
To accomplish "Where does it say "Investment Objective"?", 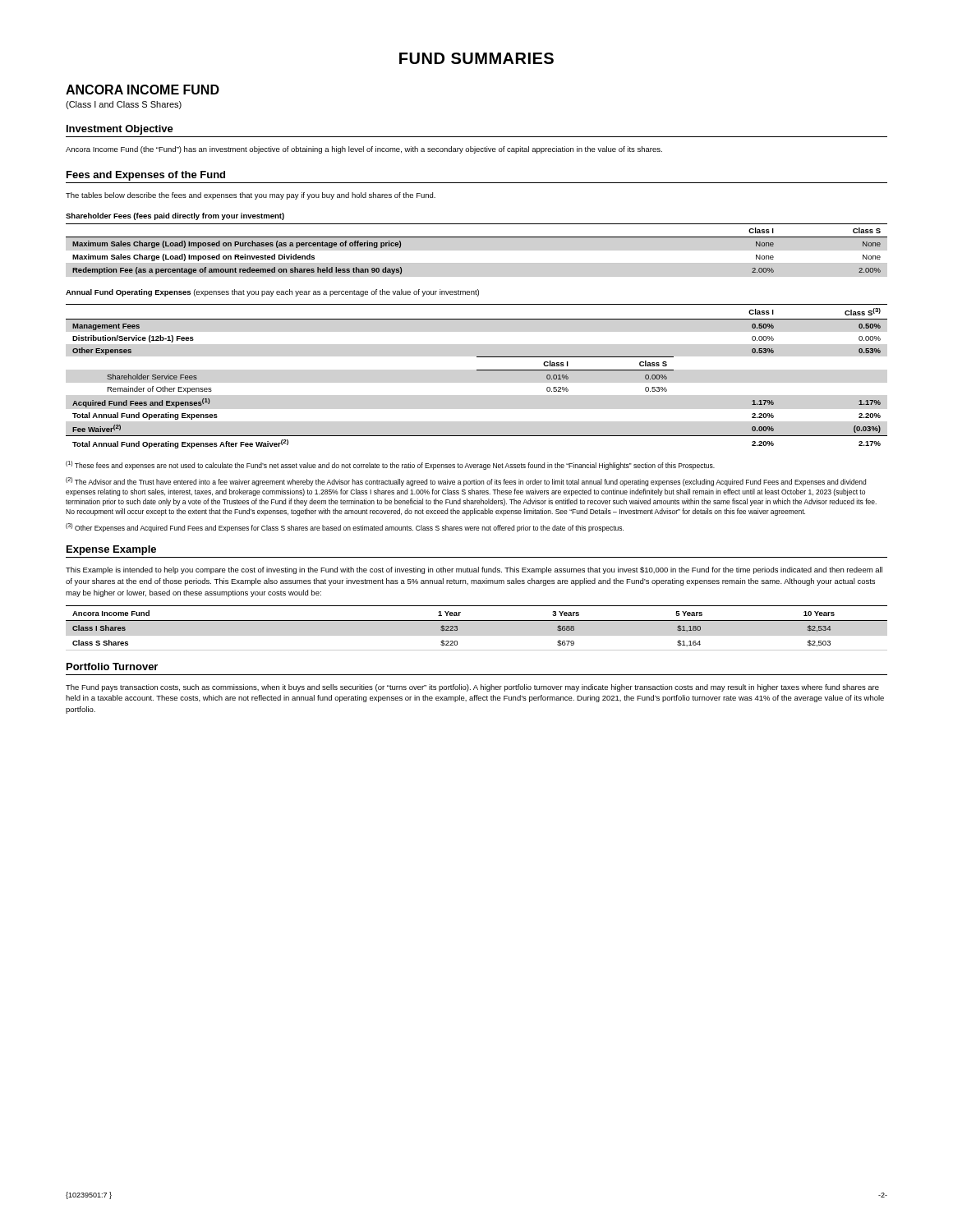I will click(x=119, y=128).
